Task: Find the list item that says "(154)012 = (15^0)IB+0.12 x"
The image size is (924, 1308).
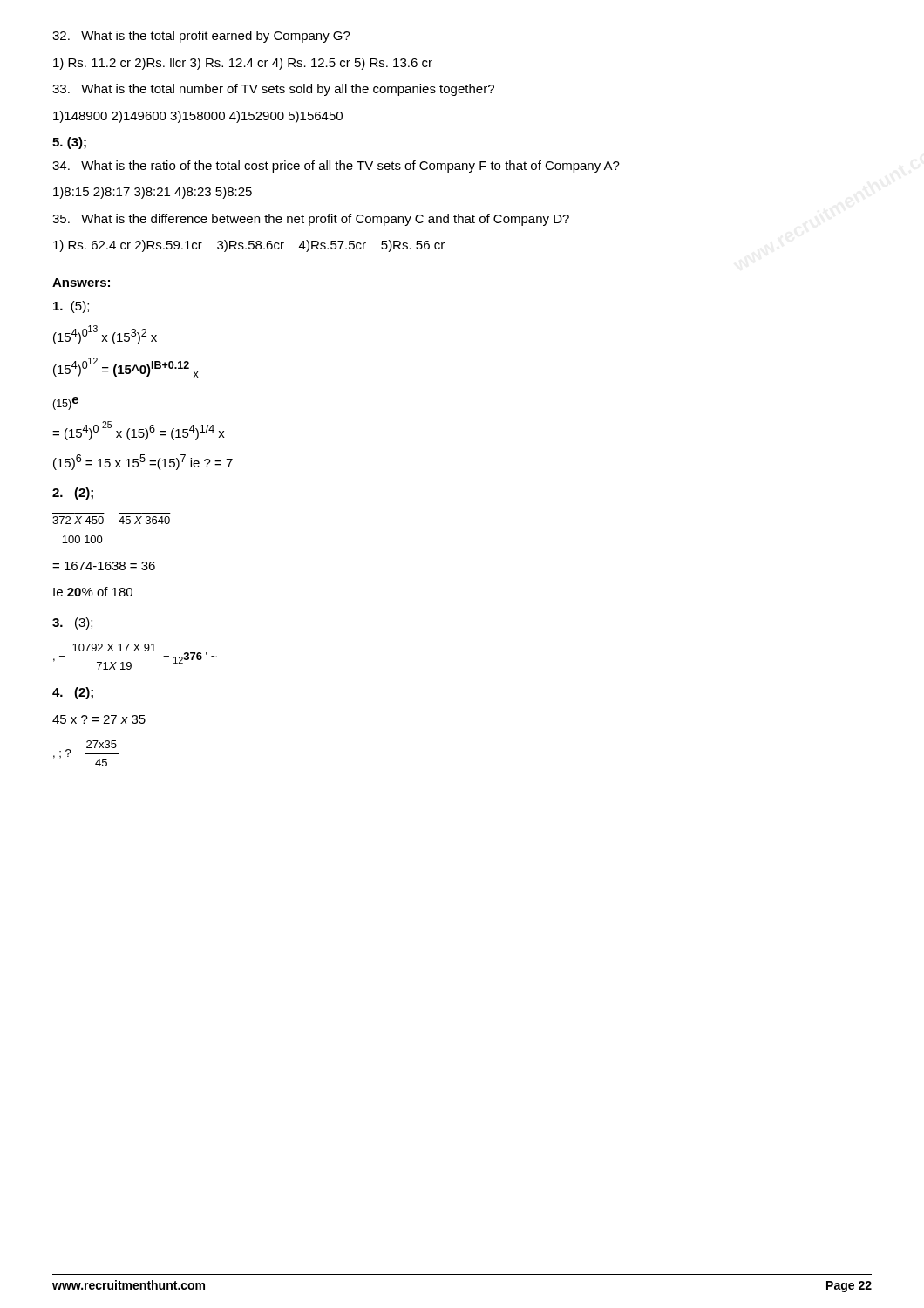Action: [125, 368]
